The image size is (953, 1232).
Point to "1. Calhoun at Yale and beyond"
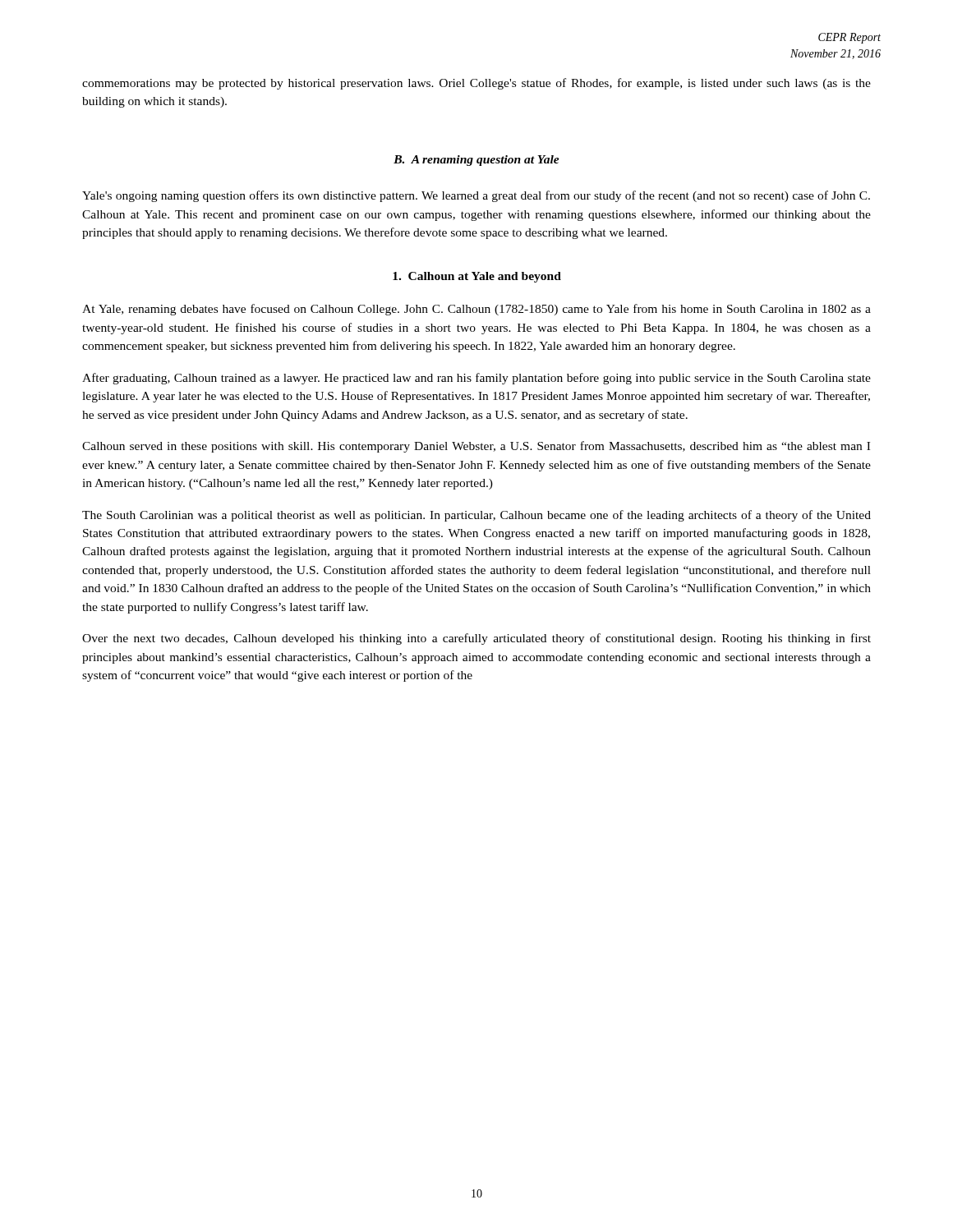click(x=476, y=275)
